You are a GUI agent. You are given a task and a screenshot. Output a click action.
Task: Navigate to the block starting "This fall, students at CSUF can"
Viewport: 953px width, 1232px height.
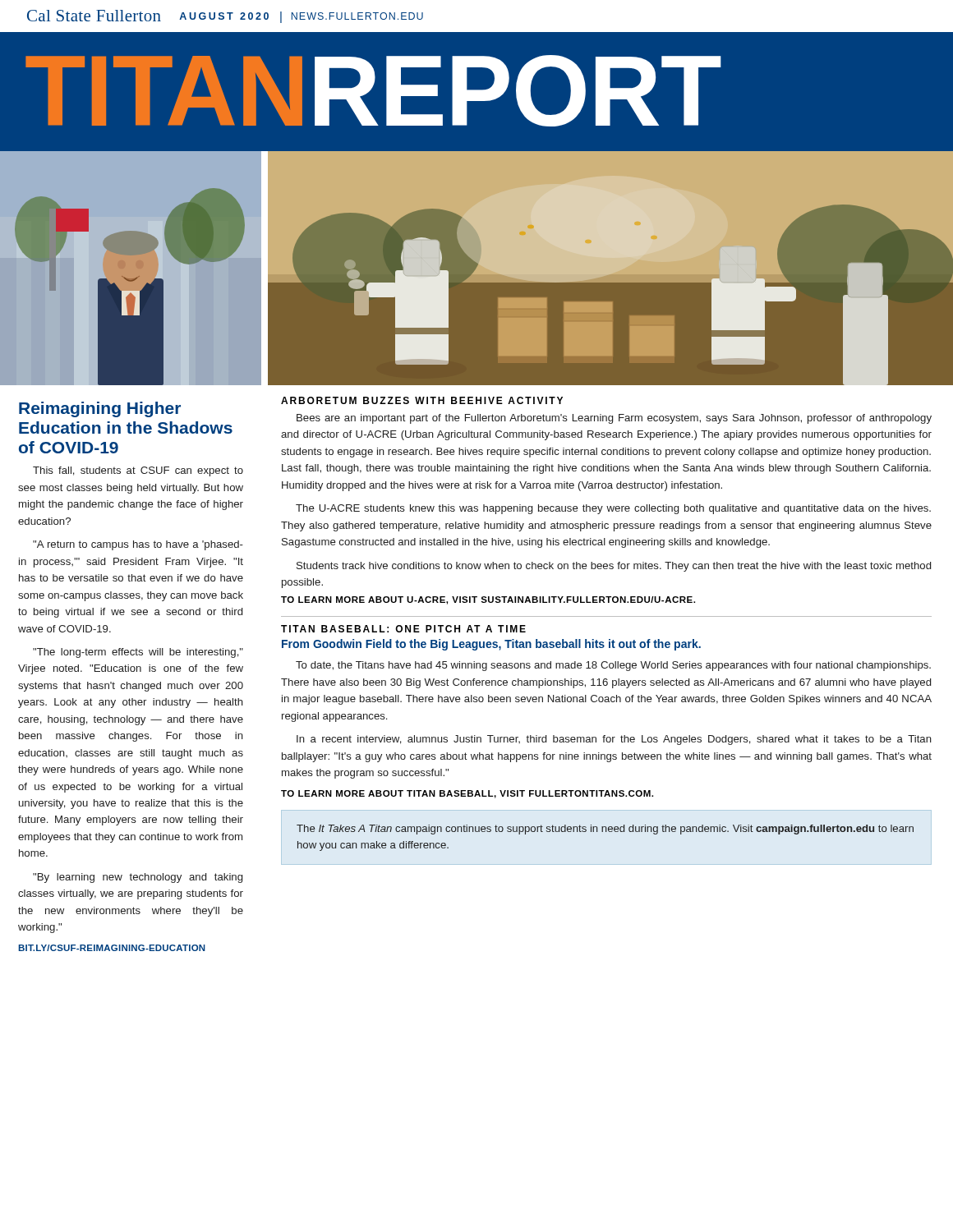131,708
